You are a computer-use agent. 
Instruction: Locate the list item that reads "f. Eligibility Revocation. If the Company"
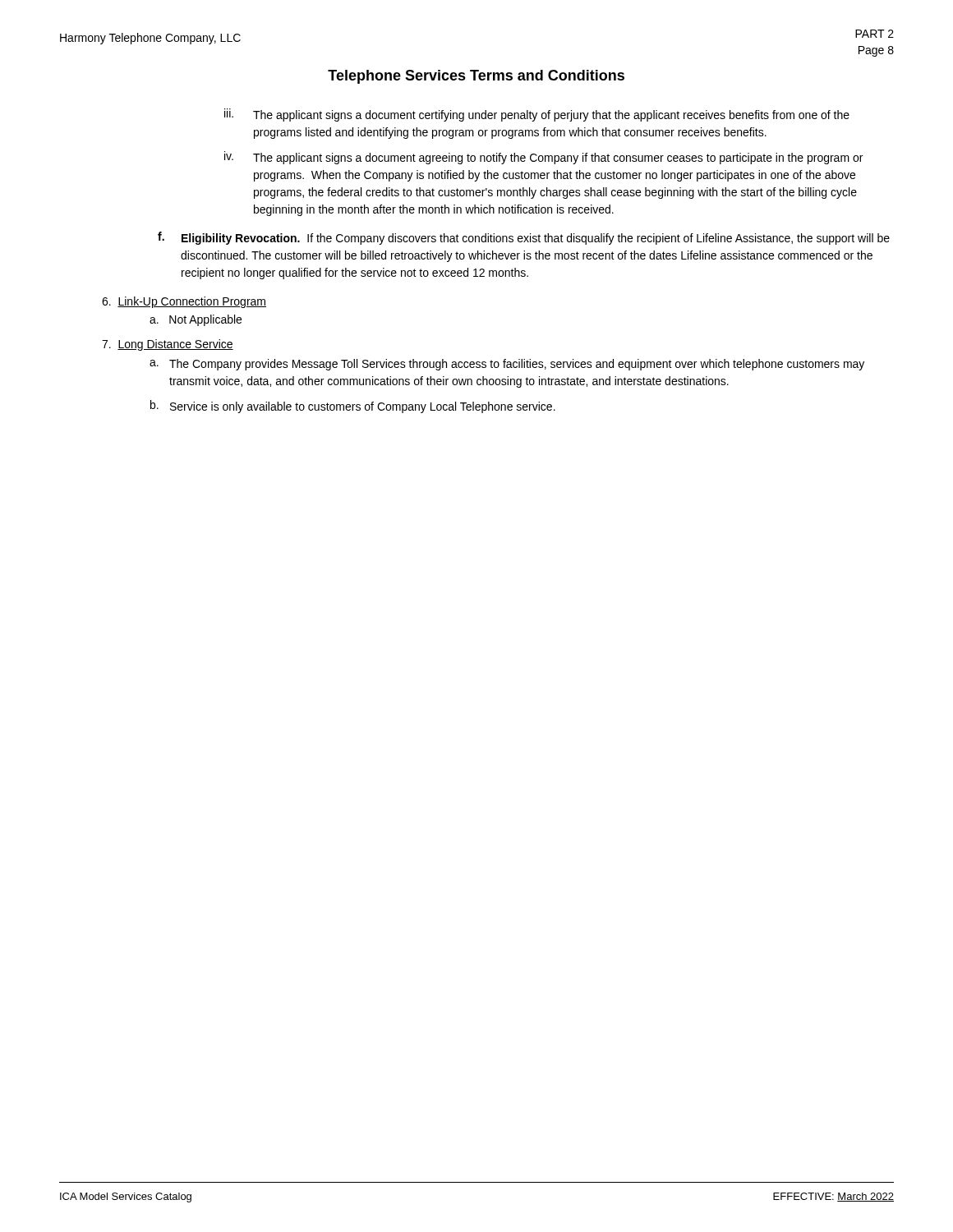(x=526, y=256)
